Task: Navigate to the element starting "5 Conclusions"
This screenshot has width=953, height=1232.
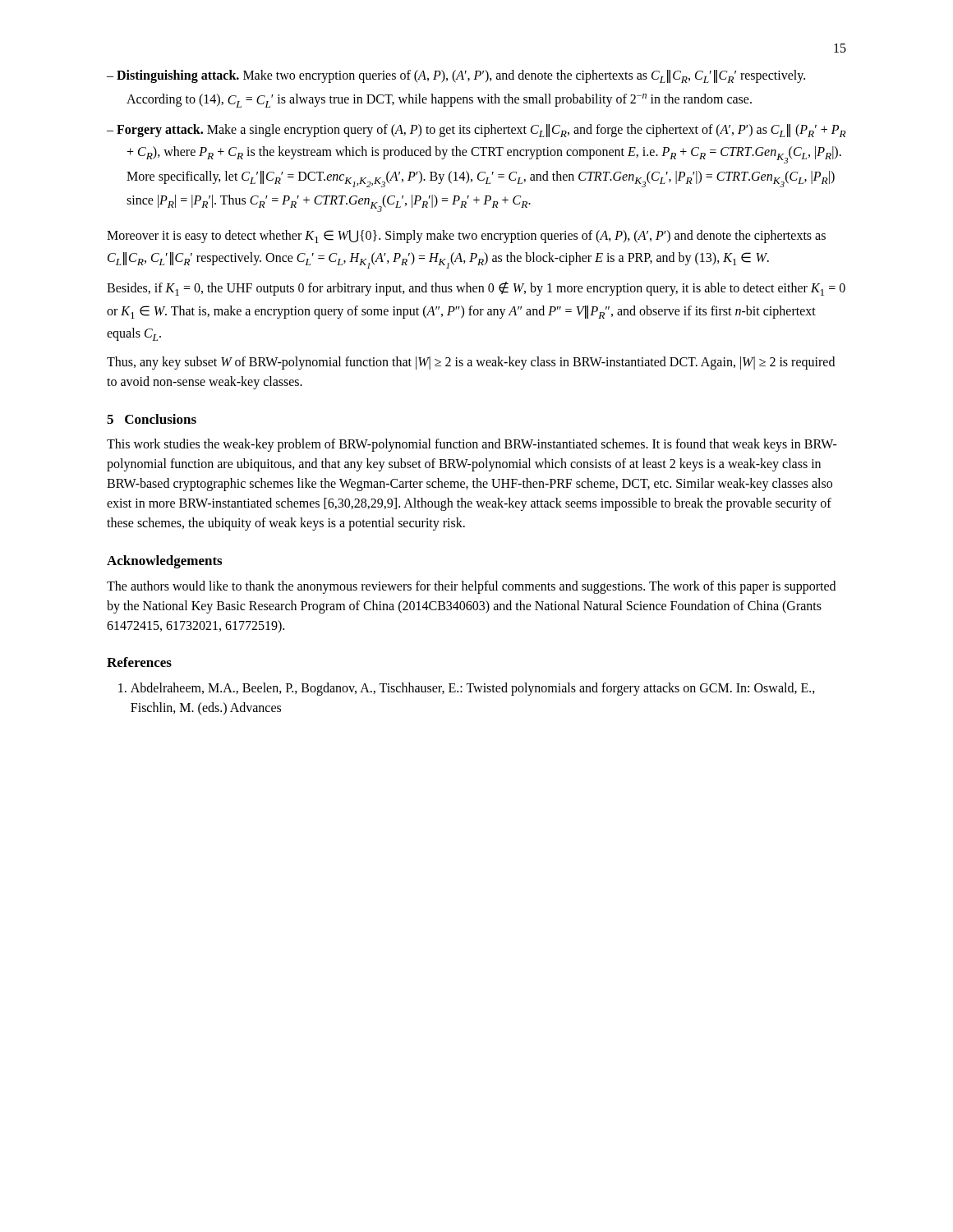Action: pos(152,419)
